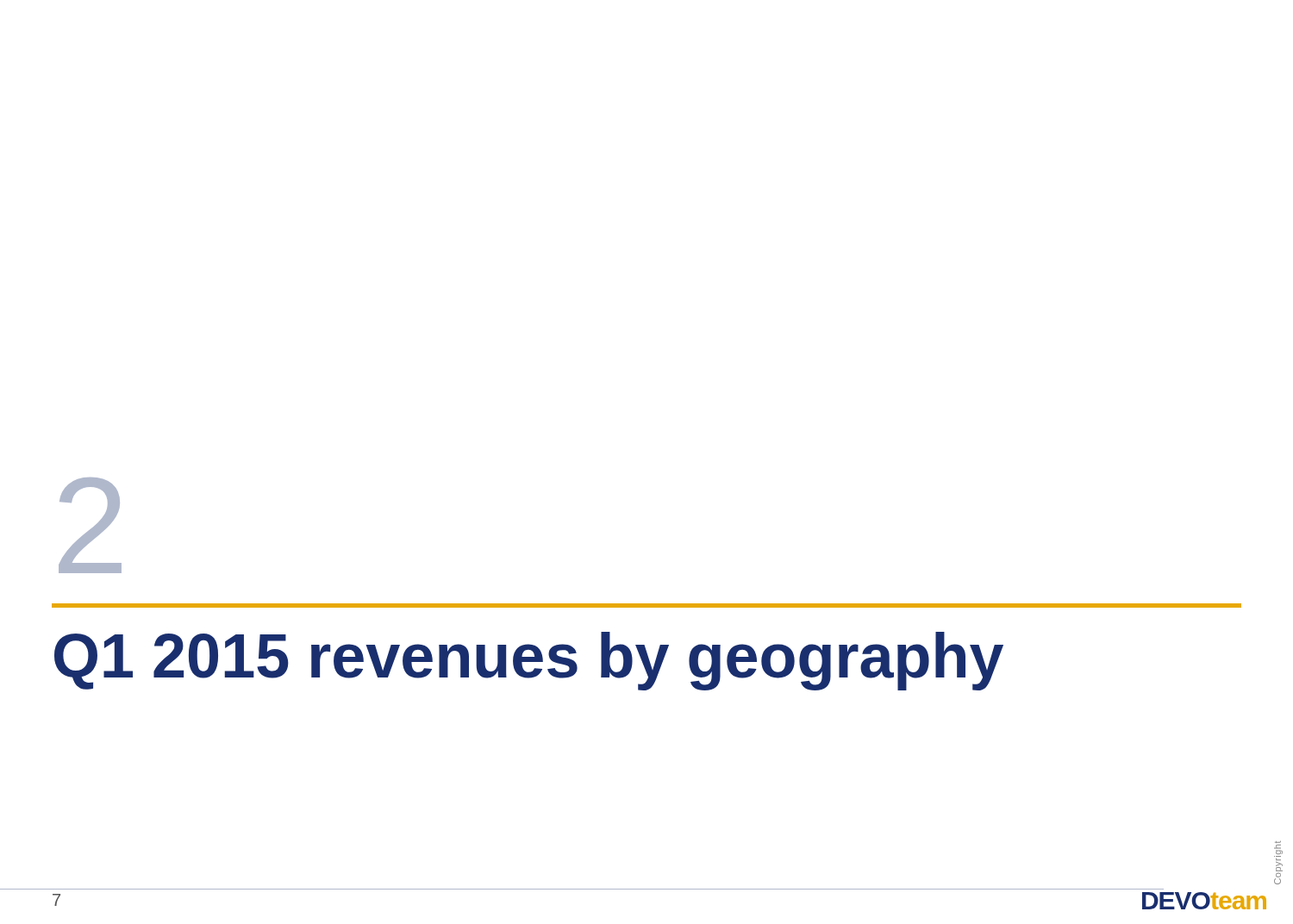Click on the title that reads "Q1 2015 revenues by geography"
The width and height of the screenshot is (1293, 924).
pyautogui.click(x=528, y=656)
